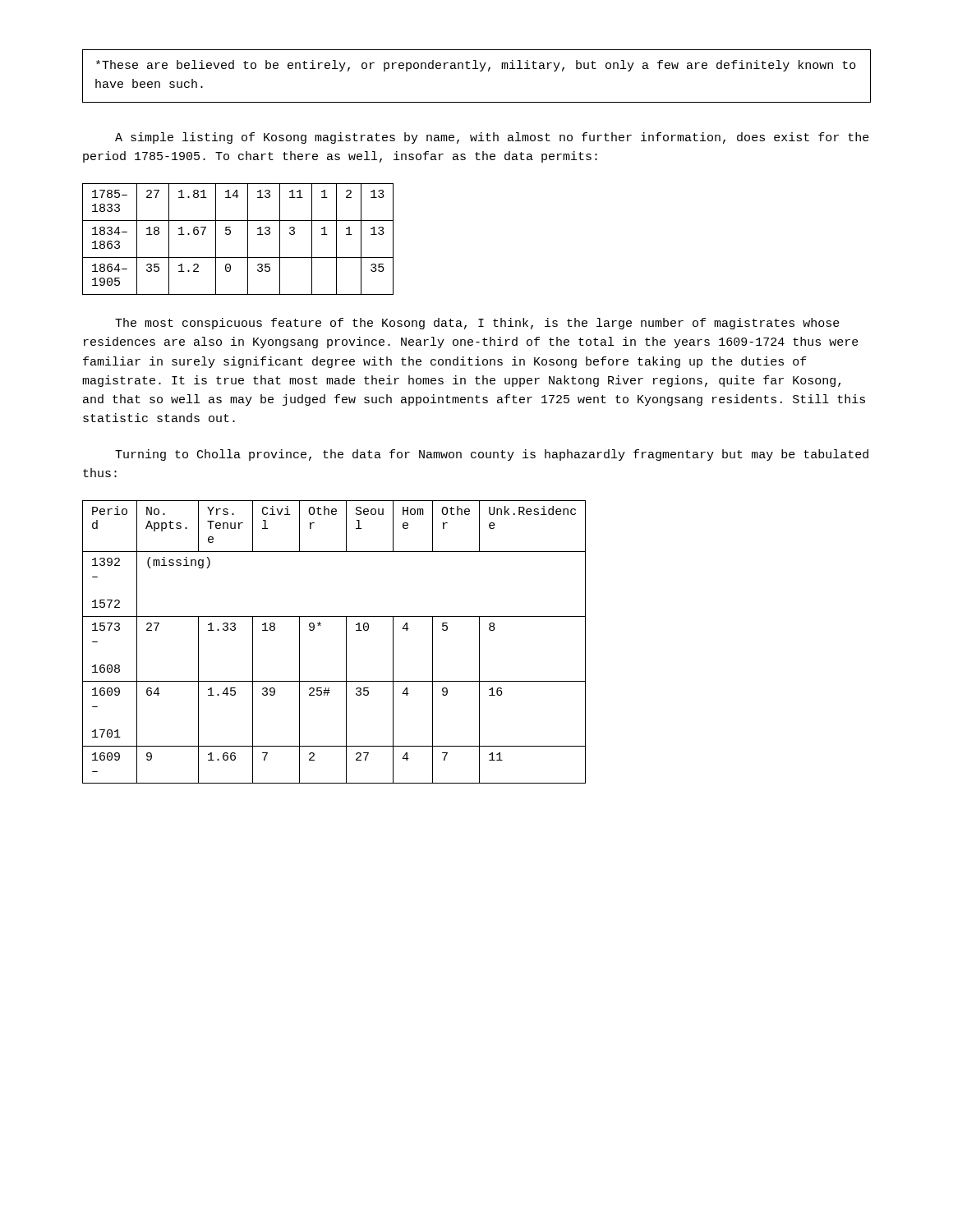Navigate to the text block starting "A simple listing of Kosong magistrates"
Image resolution: width=953 pixels, height=1232 pixels.
point(476,148)
